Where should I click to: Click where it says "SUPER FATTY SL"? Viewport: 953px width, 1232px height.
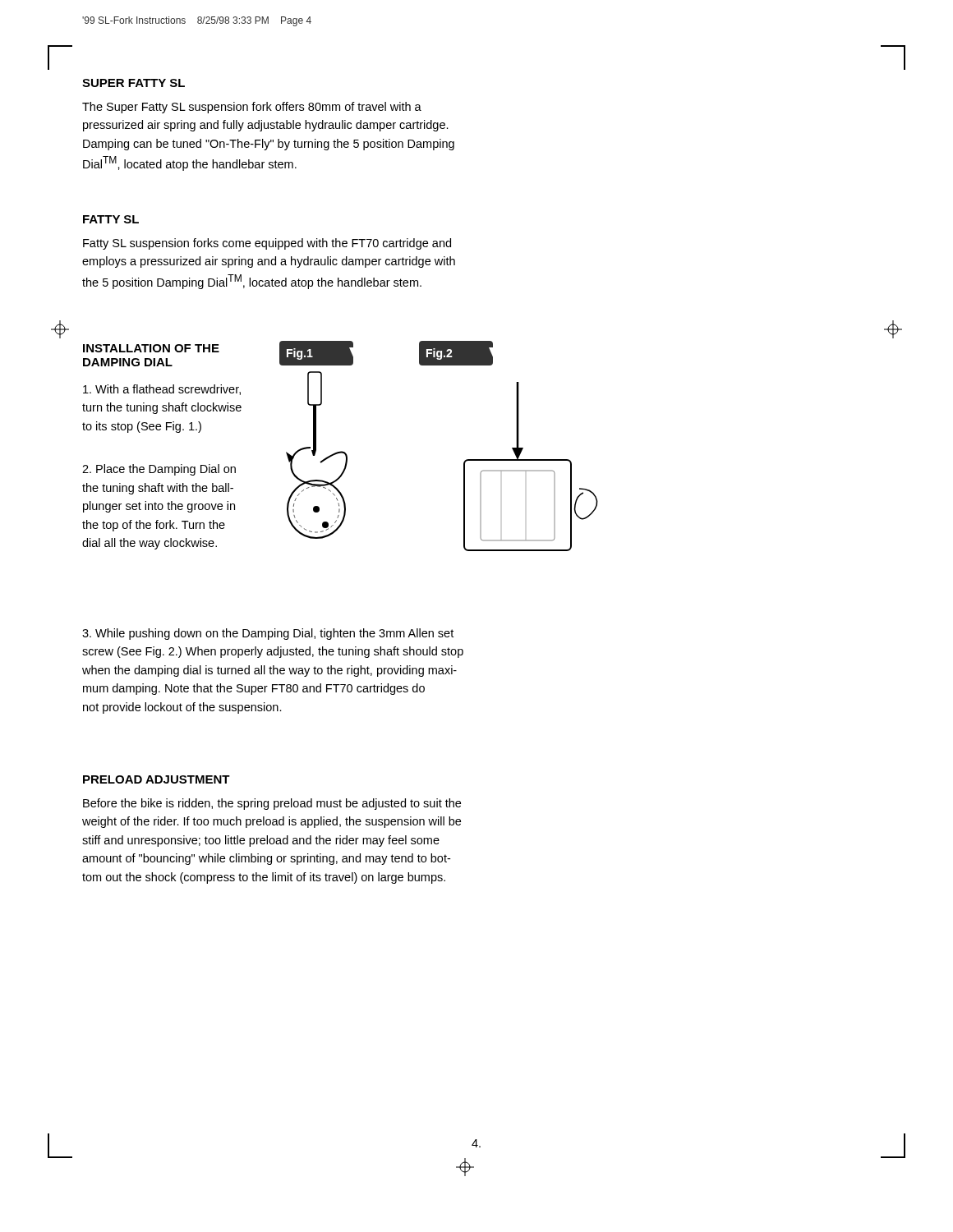134,83
